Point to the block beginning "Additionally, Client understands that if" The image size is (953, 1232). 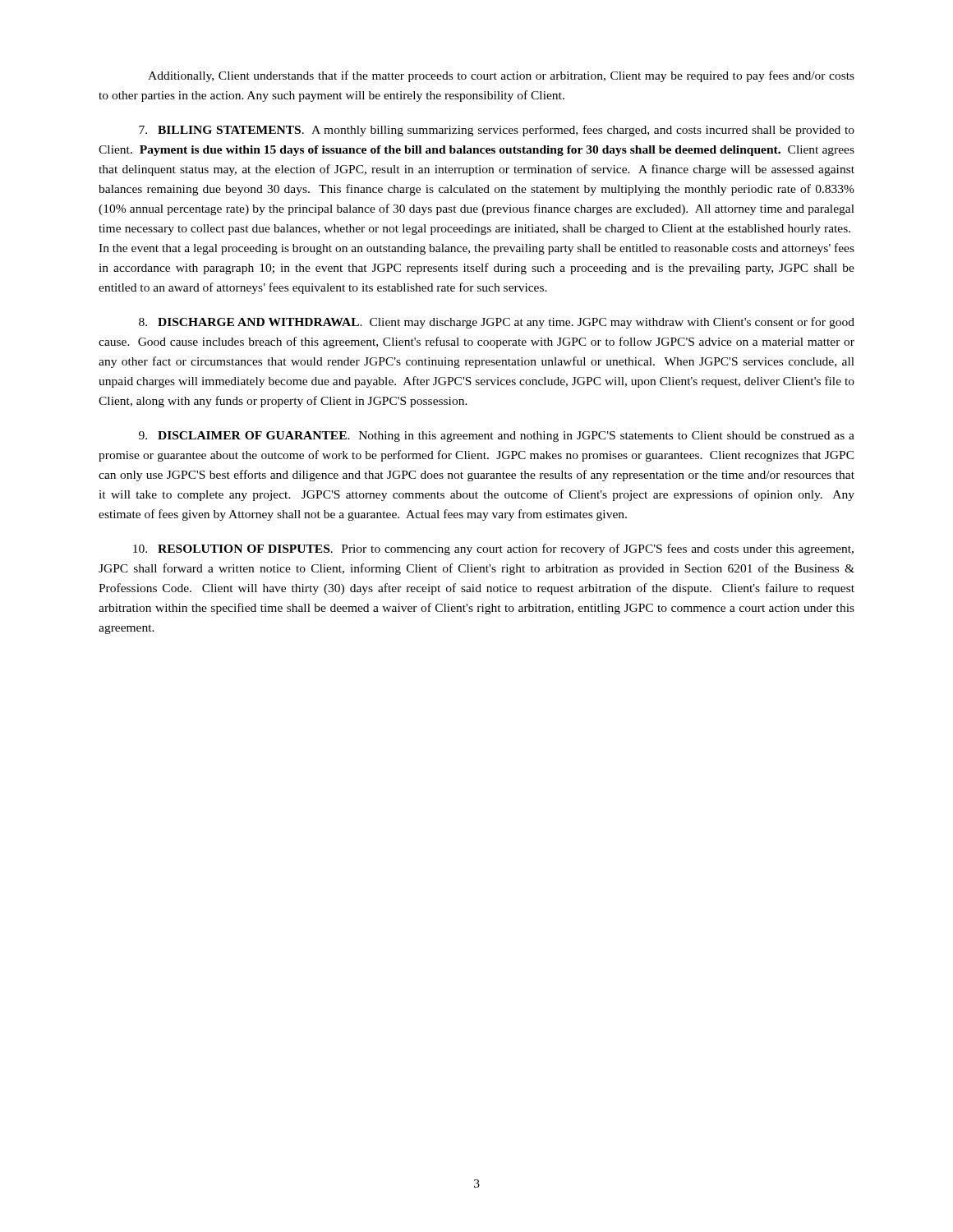(476, 85)
